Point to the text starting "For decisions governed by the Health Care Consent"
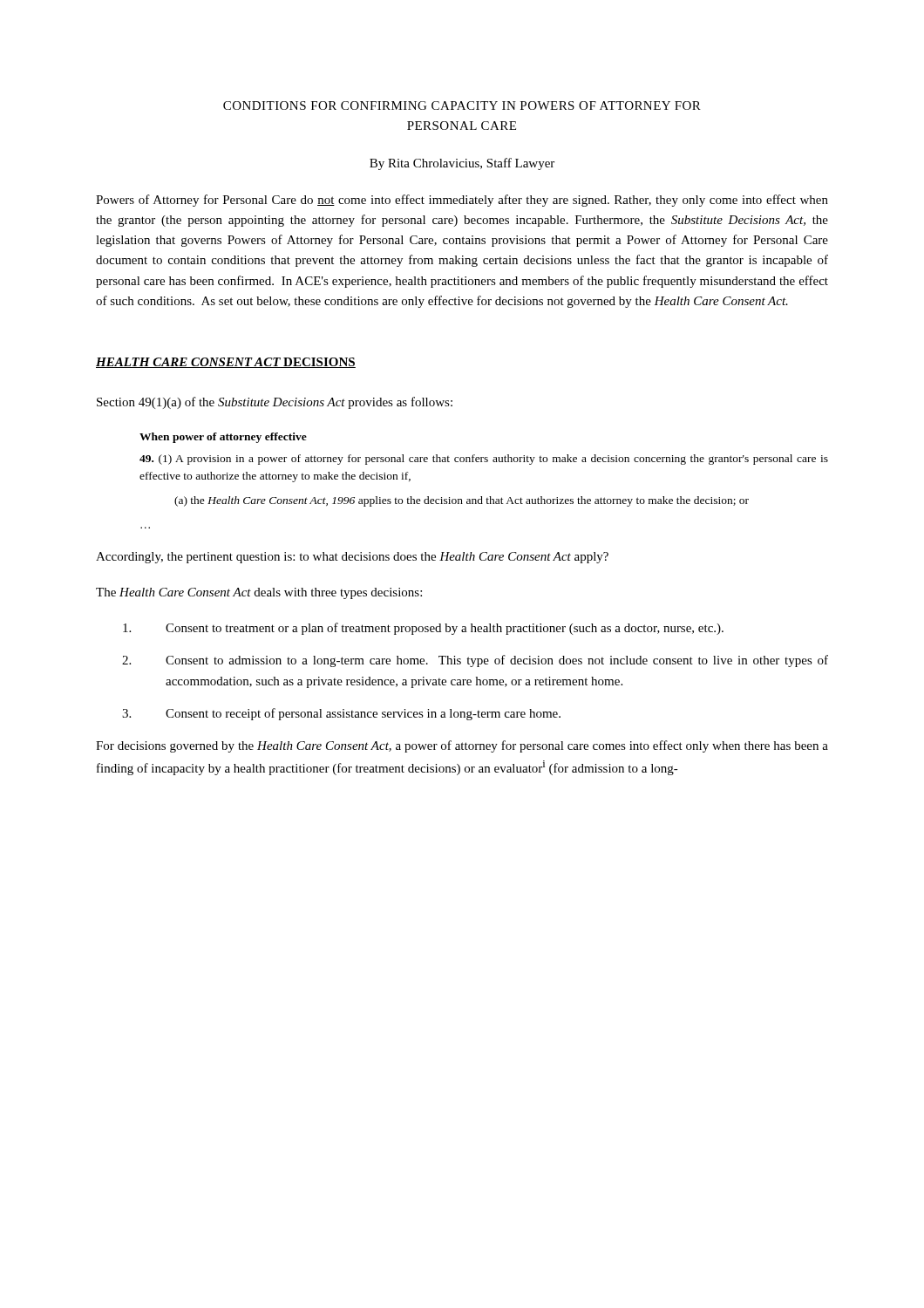This screenshot has height=1308, width=924. pyautogui.click(x=462, y=757)
